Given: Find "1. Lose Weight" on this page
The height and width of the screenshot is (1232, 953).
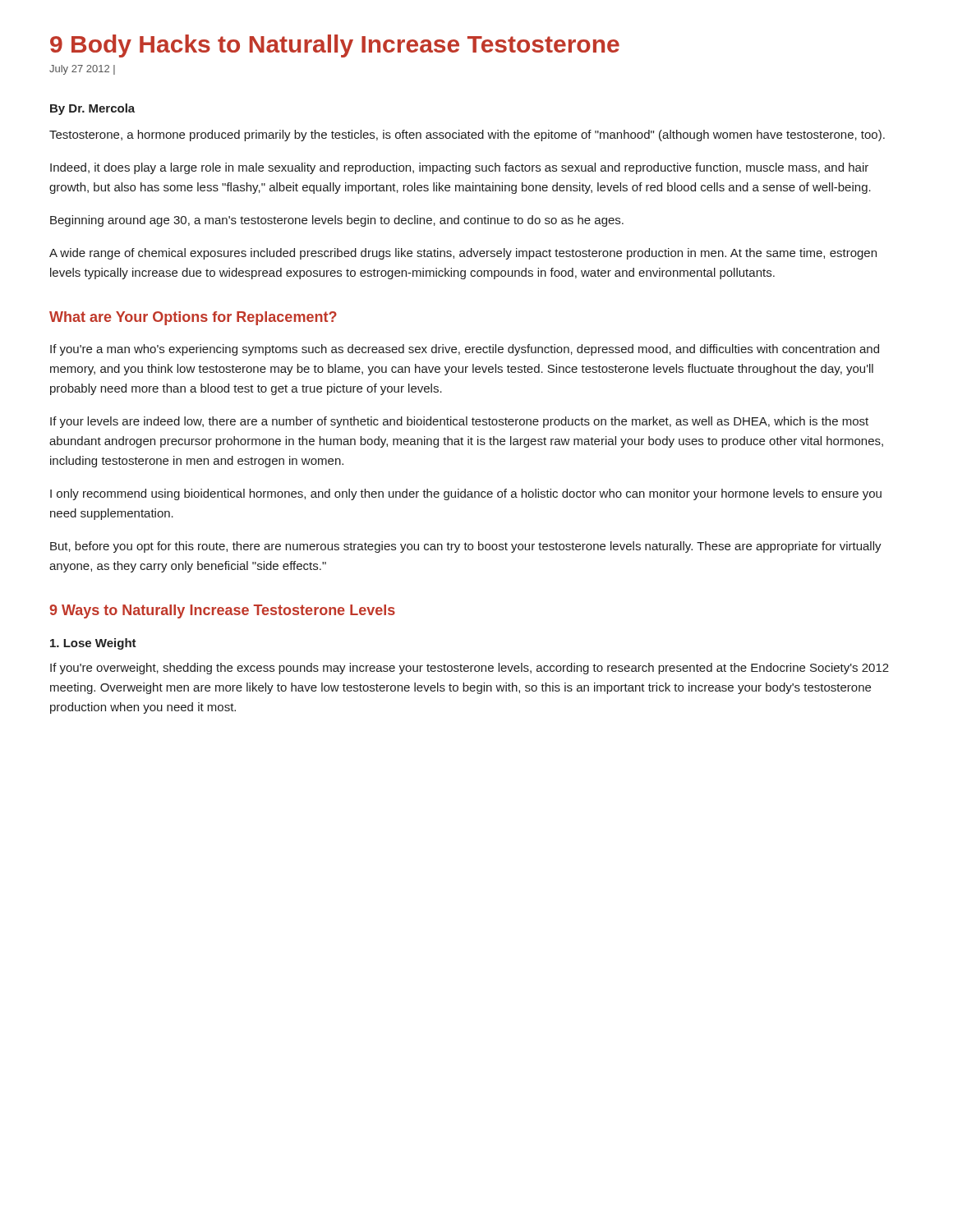Looking at the screenshot, I should pyautogui.click(x=93, y=643).
